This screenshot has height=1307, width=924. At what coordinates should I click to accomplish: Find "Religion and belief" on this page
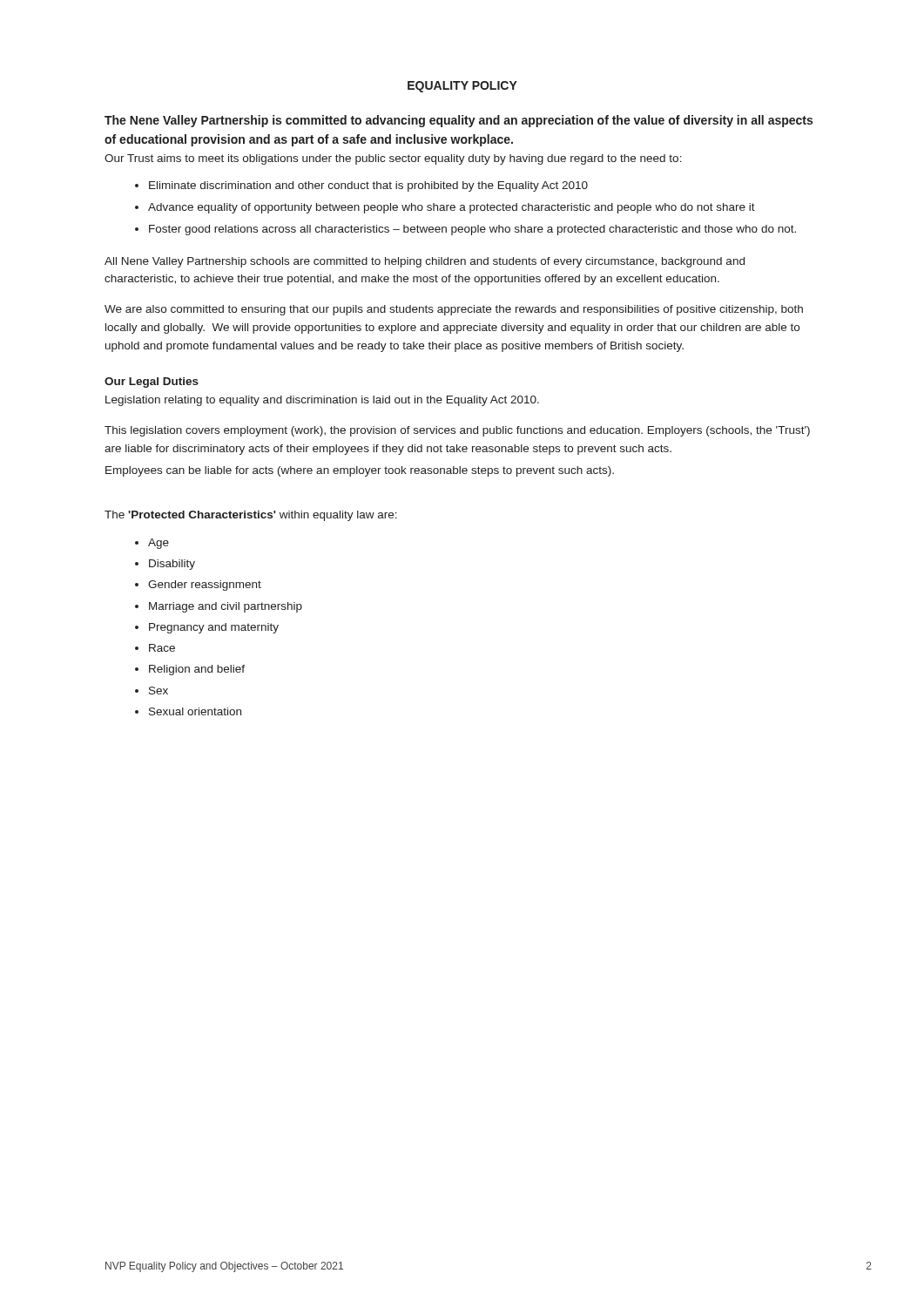click(x=196, y=669)
